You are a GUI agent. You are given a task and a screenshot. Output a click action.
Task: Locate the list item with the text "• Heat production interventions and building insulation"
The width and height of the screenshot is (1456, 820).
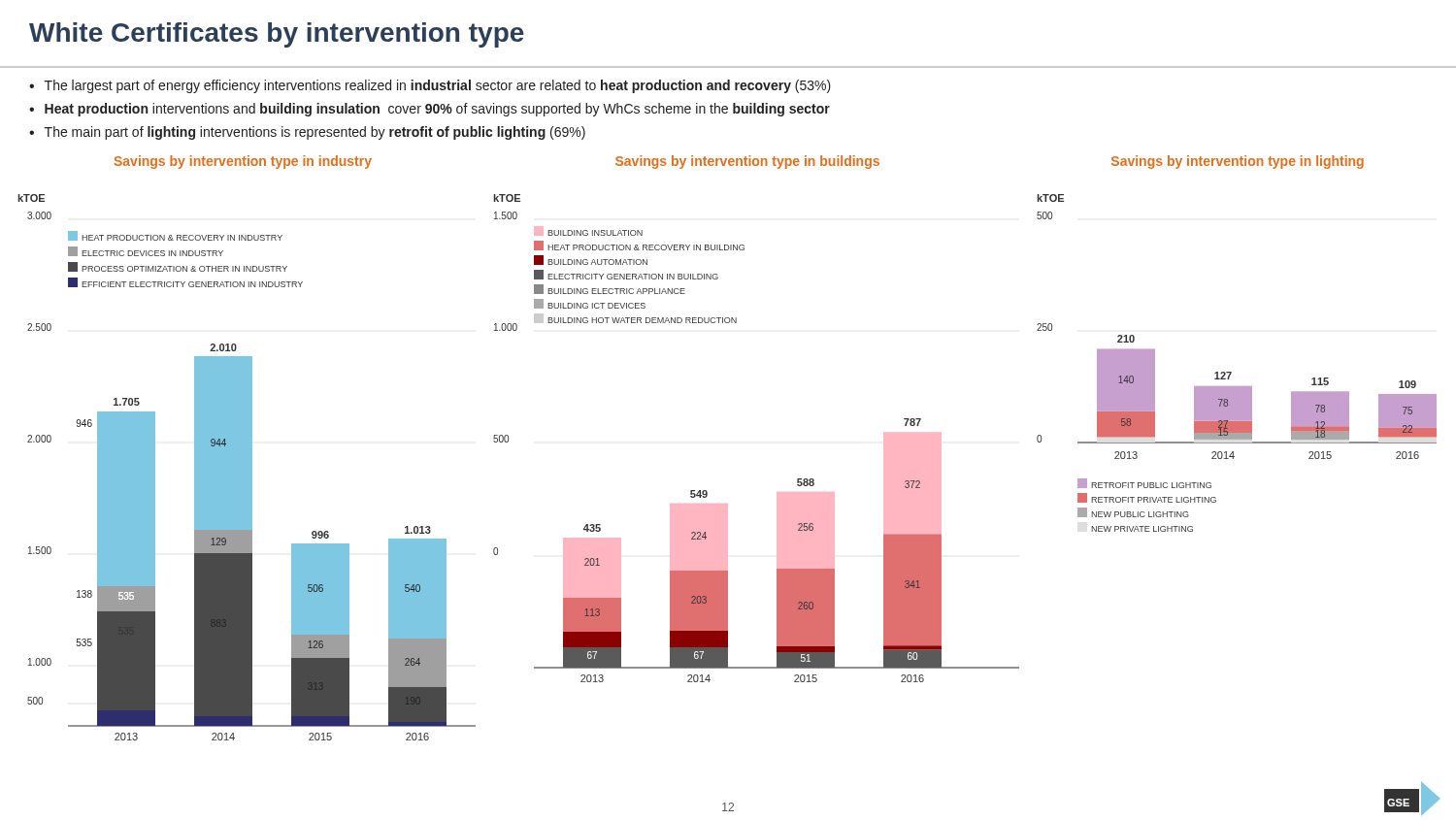(429, 110)
